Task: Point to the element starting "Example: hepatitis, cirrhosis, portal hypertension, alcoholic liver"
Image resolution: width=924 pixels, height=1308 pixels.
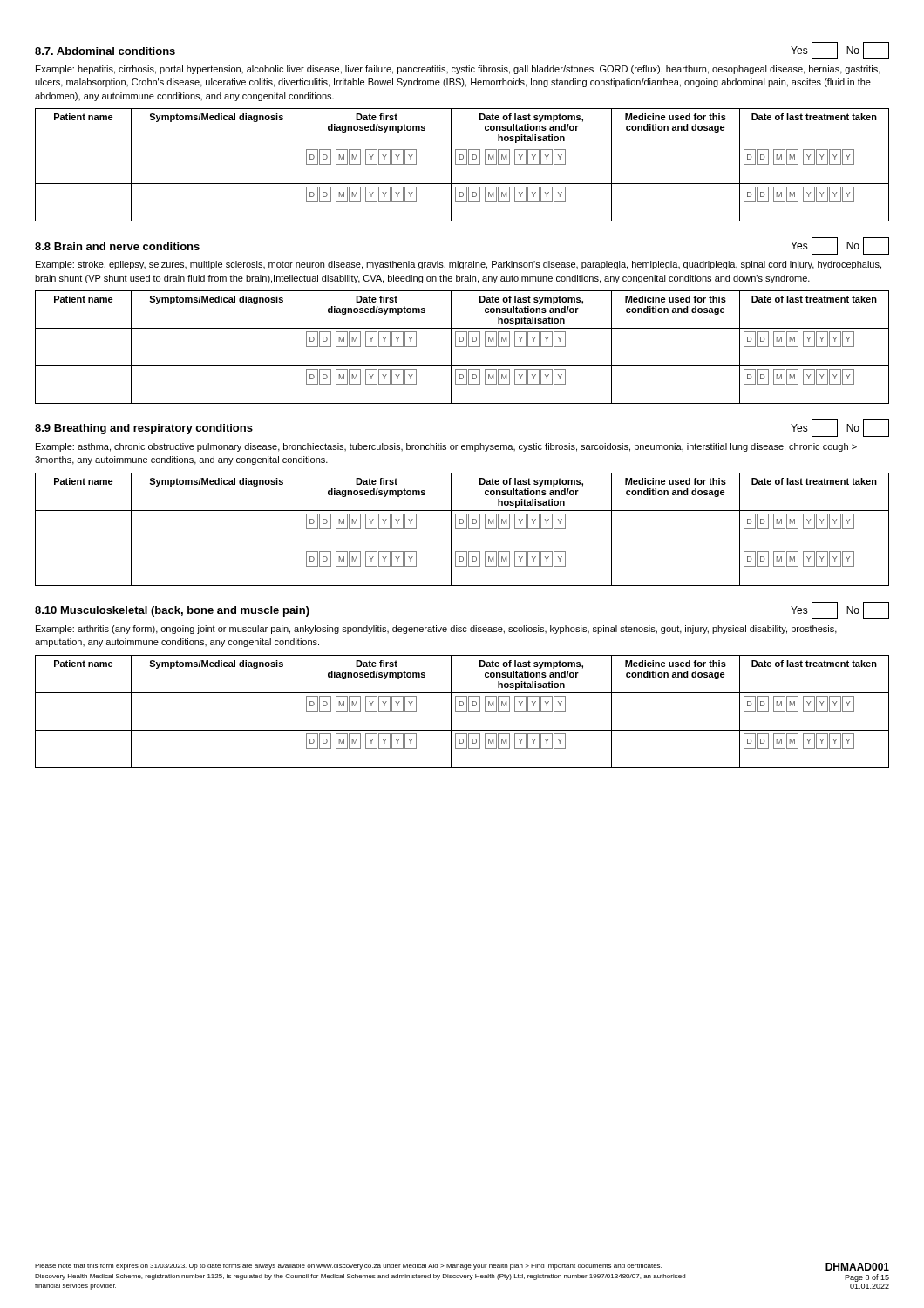Action: click(x=458, y=82)
